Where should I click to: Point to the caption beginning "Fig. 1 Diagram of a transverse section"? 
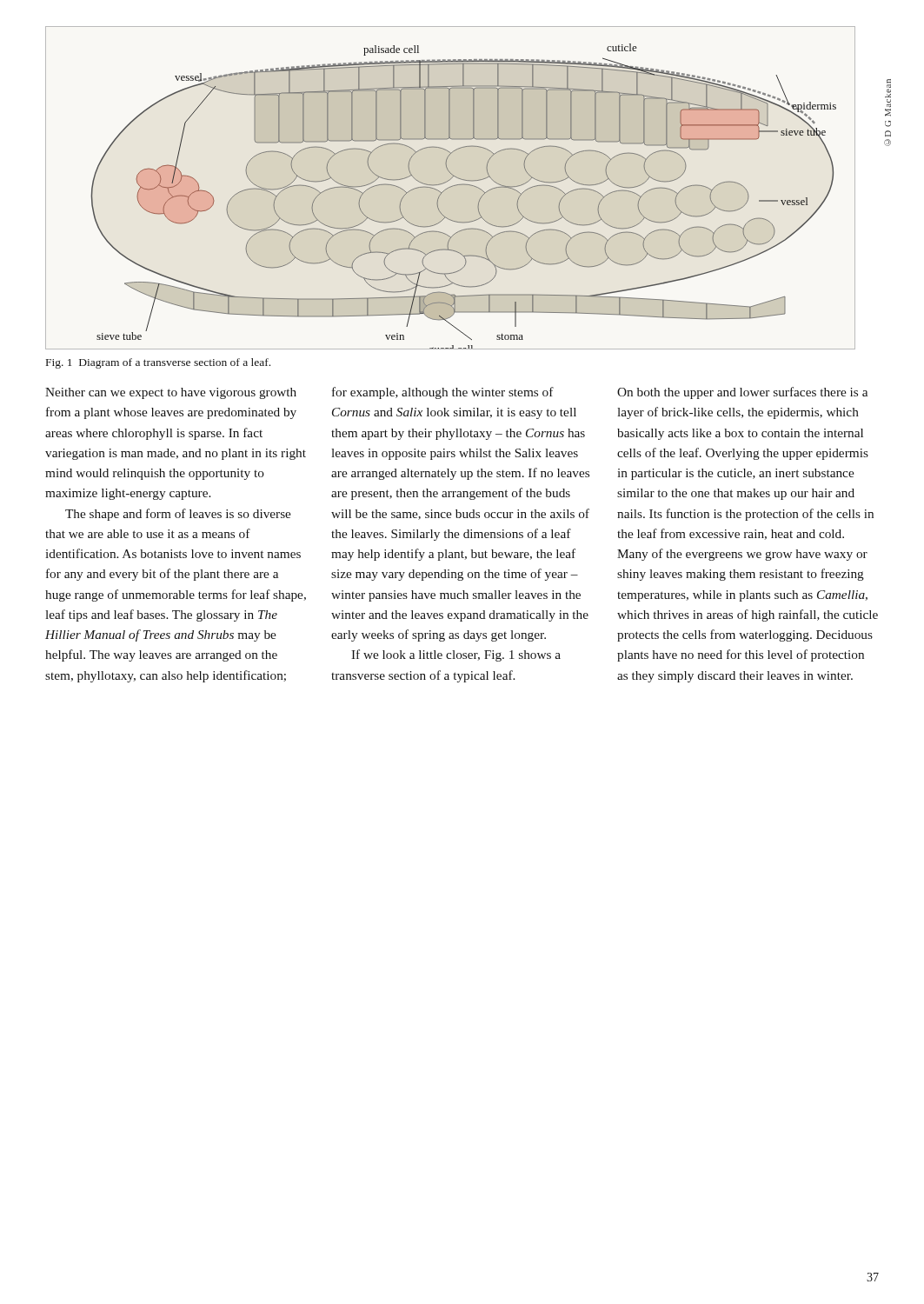[x=158, y=362]
